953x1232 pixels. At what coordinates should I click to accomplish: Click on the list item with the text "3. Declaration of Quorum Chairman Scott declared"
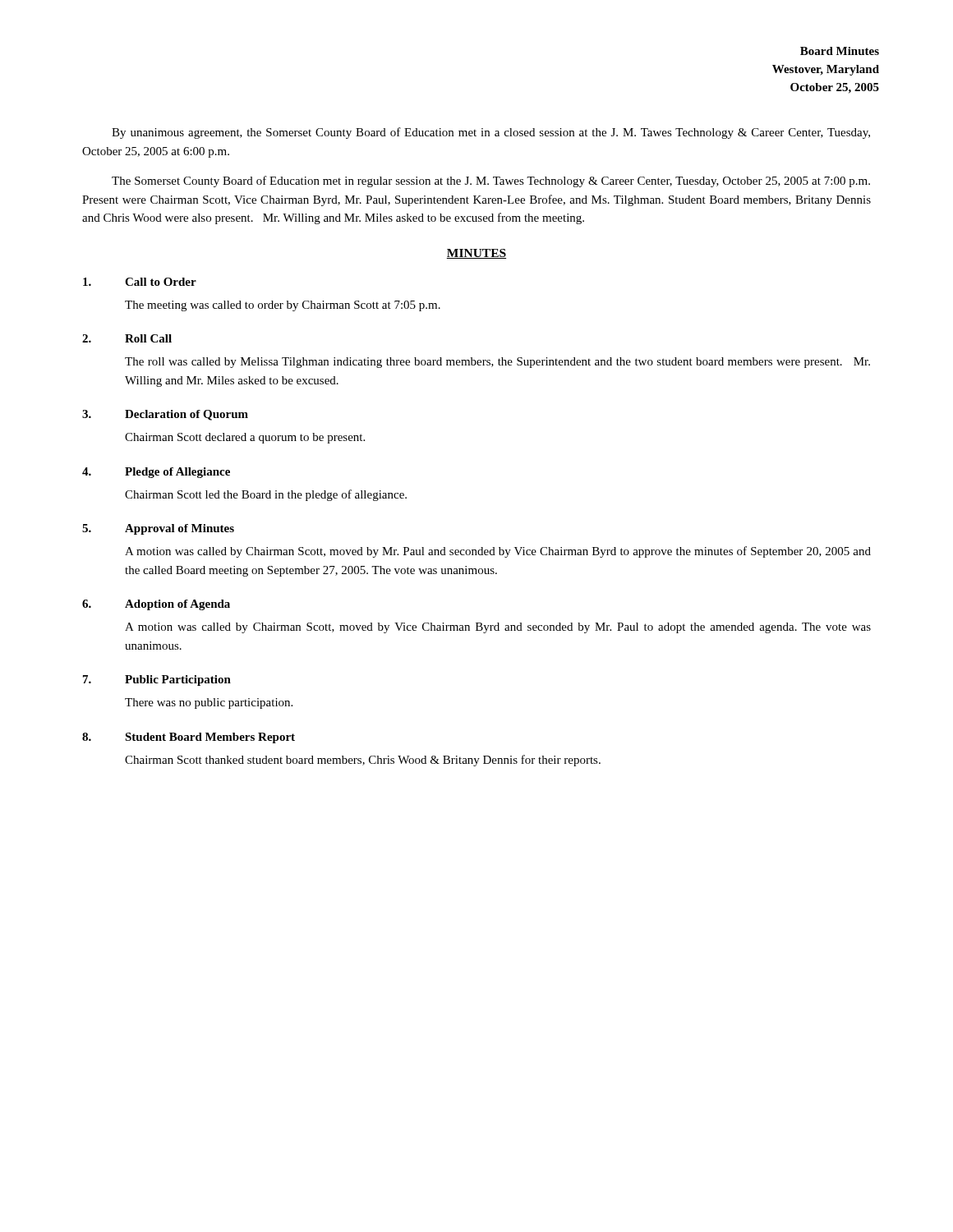point(165,415)
